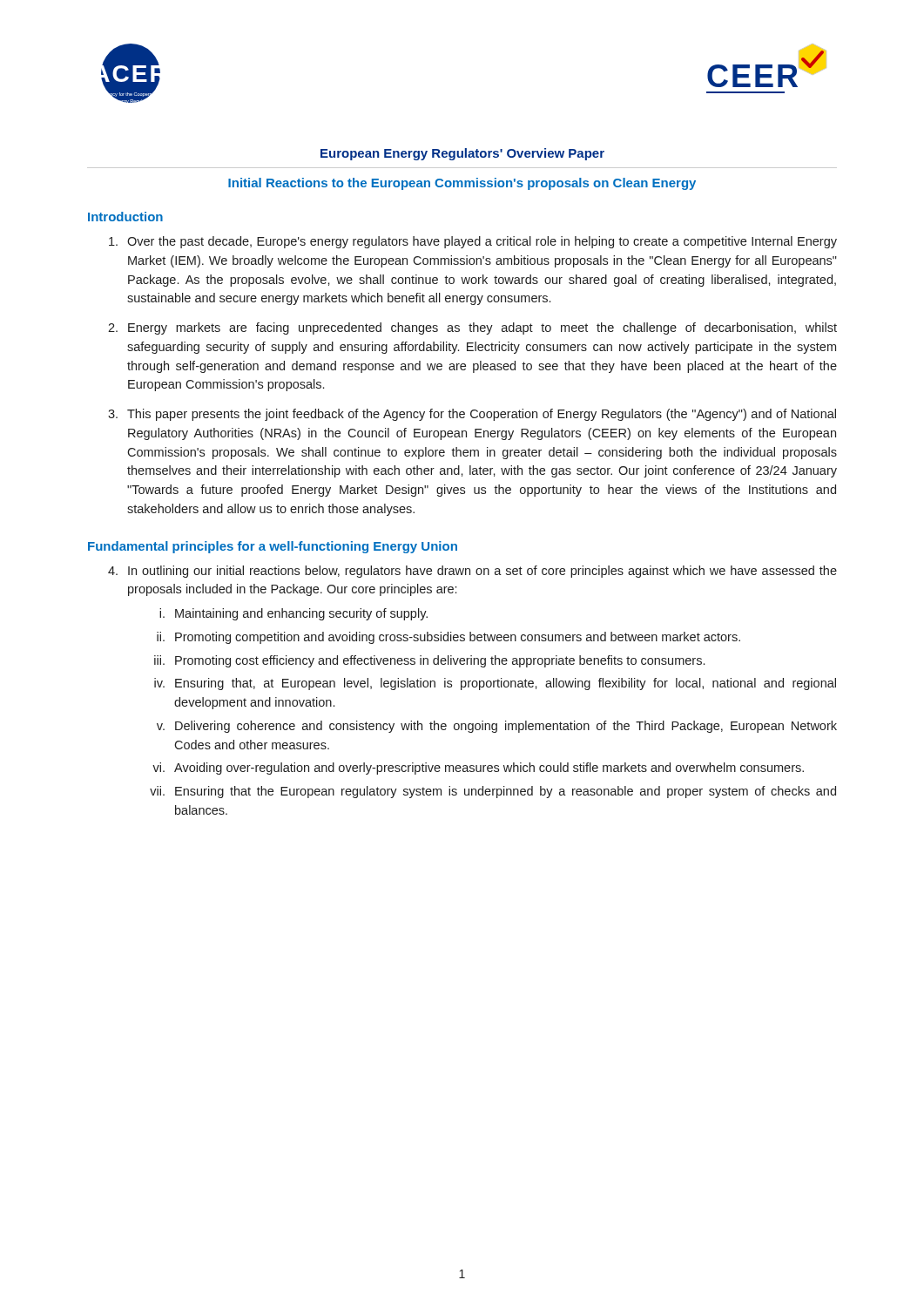Viewport: 924px width, 1307px height.
Task: Select the list item with the text "iii. Promoting cost"
Action: click(x=482, y=661)
